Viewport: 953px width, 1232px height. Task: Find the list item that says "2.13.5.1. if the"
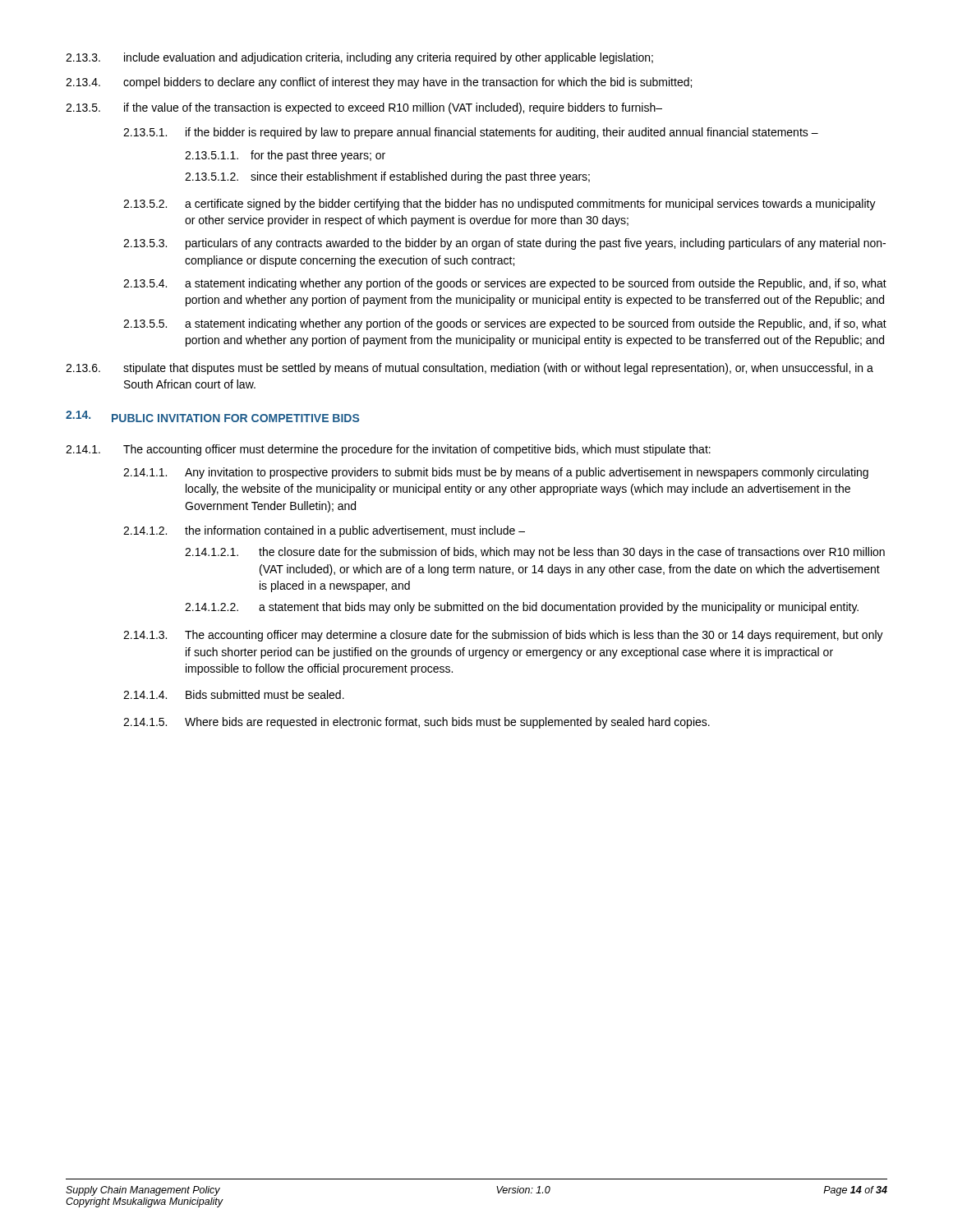[505, 132]
